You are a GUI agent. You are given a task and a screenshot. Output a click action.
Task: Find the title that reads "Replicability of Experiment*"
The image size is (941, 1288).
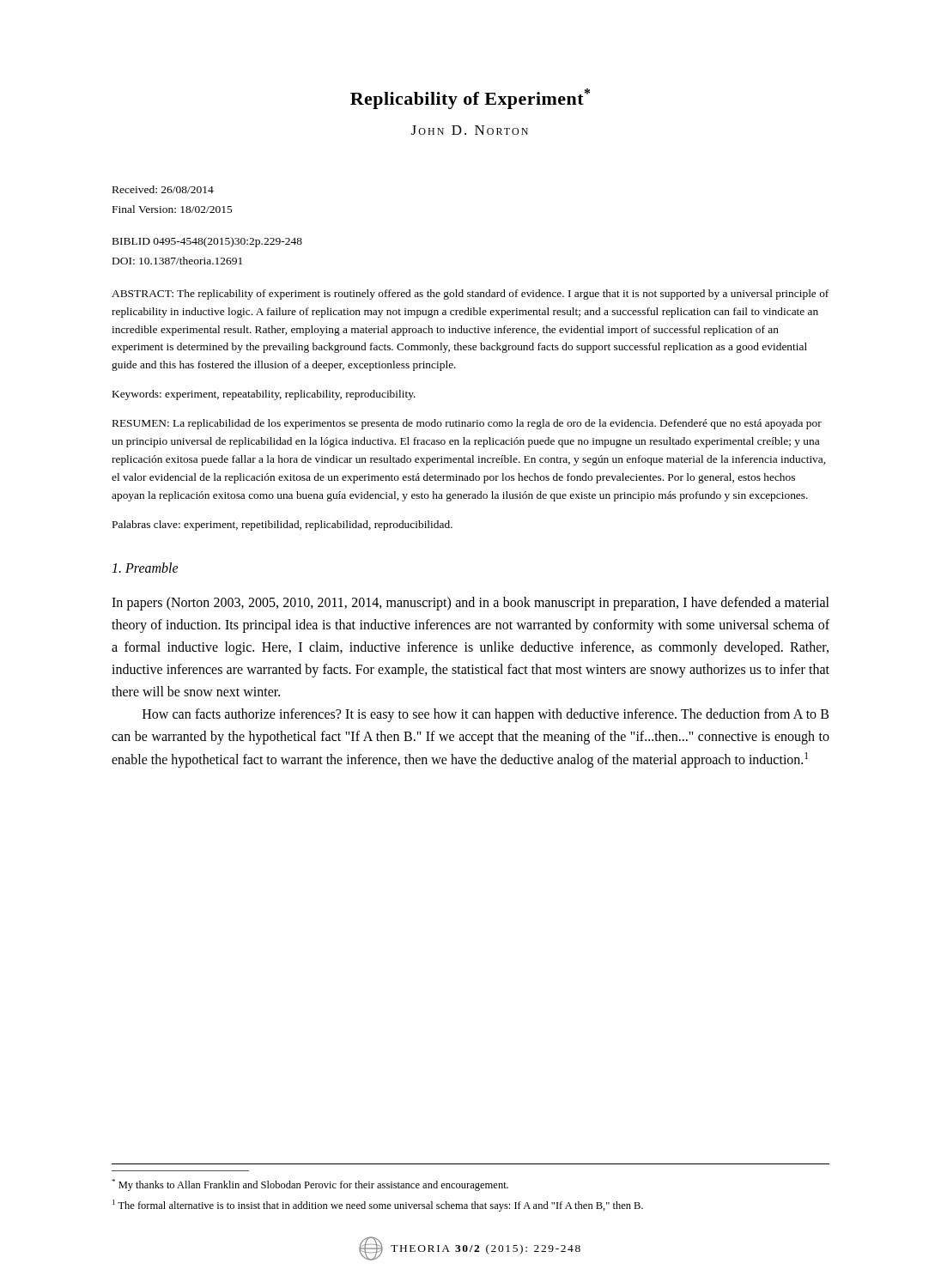[470, 98]
